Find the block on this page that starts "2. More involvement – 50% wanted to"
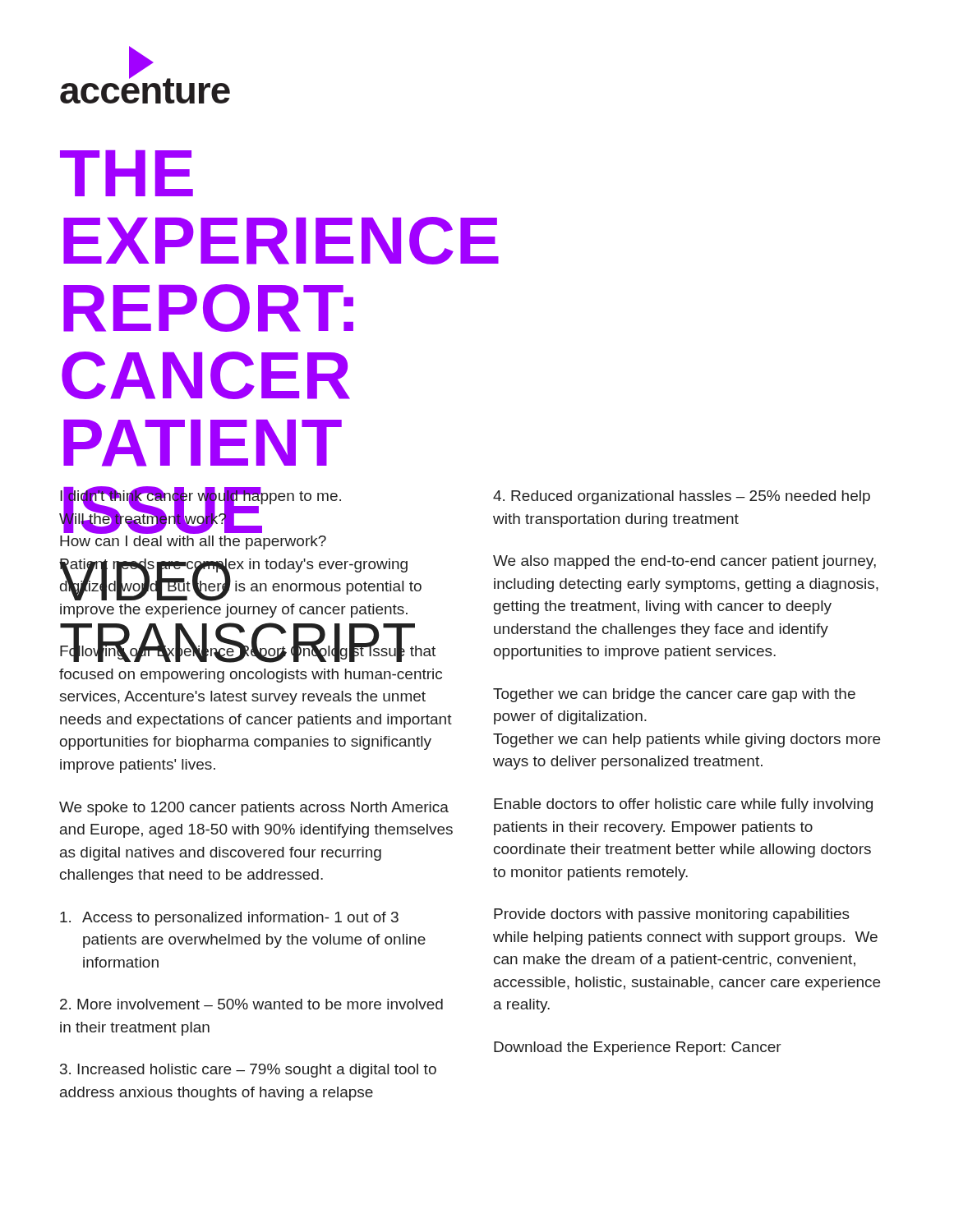This screenshot has width=954, height=1232. tap(251, 1016)
